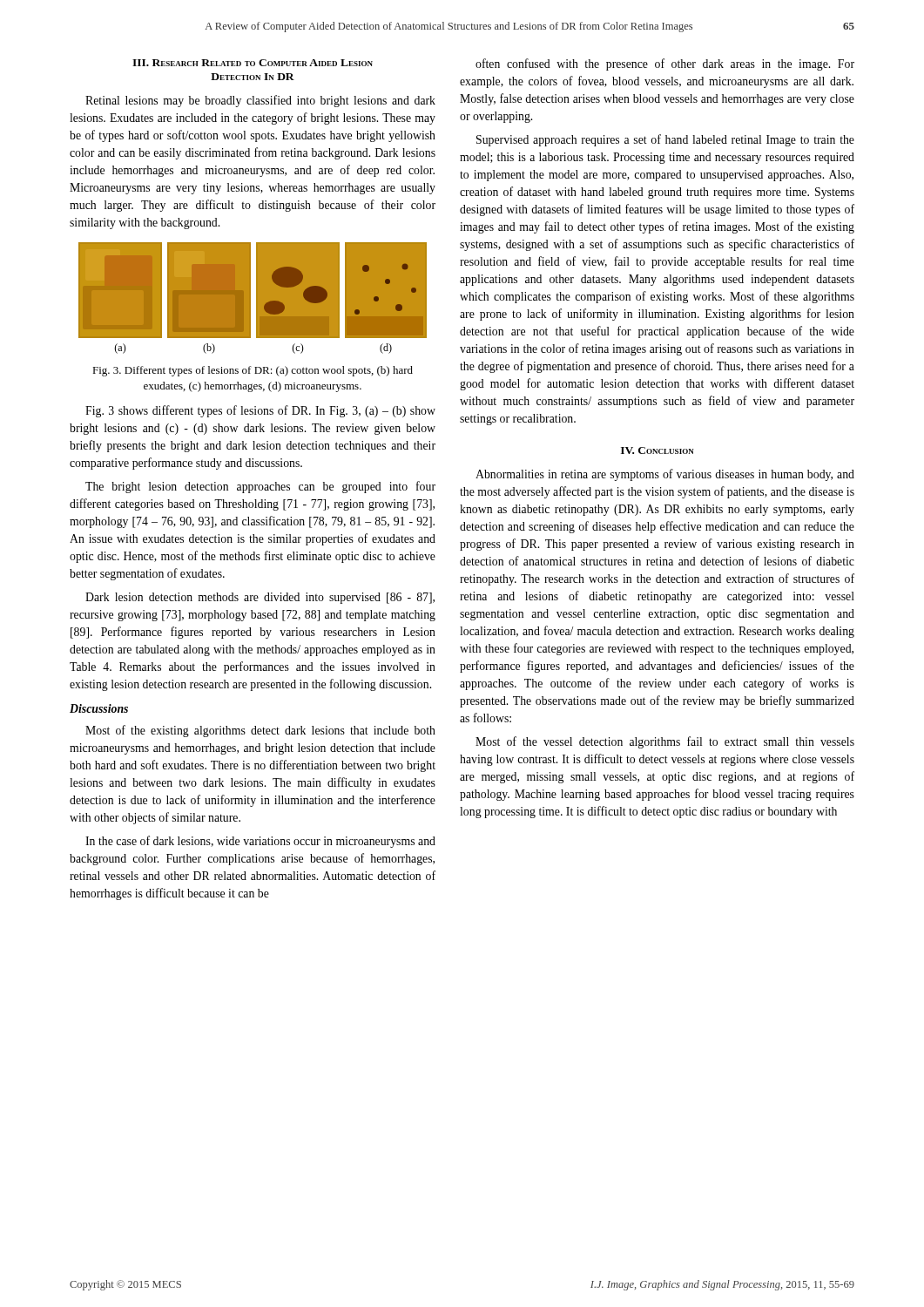This screenshot has height=1307, width=924.
Task: Locate the block of text that opens with "In the case"
Action: click(x=253, y=868)
